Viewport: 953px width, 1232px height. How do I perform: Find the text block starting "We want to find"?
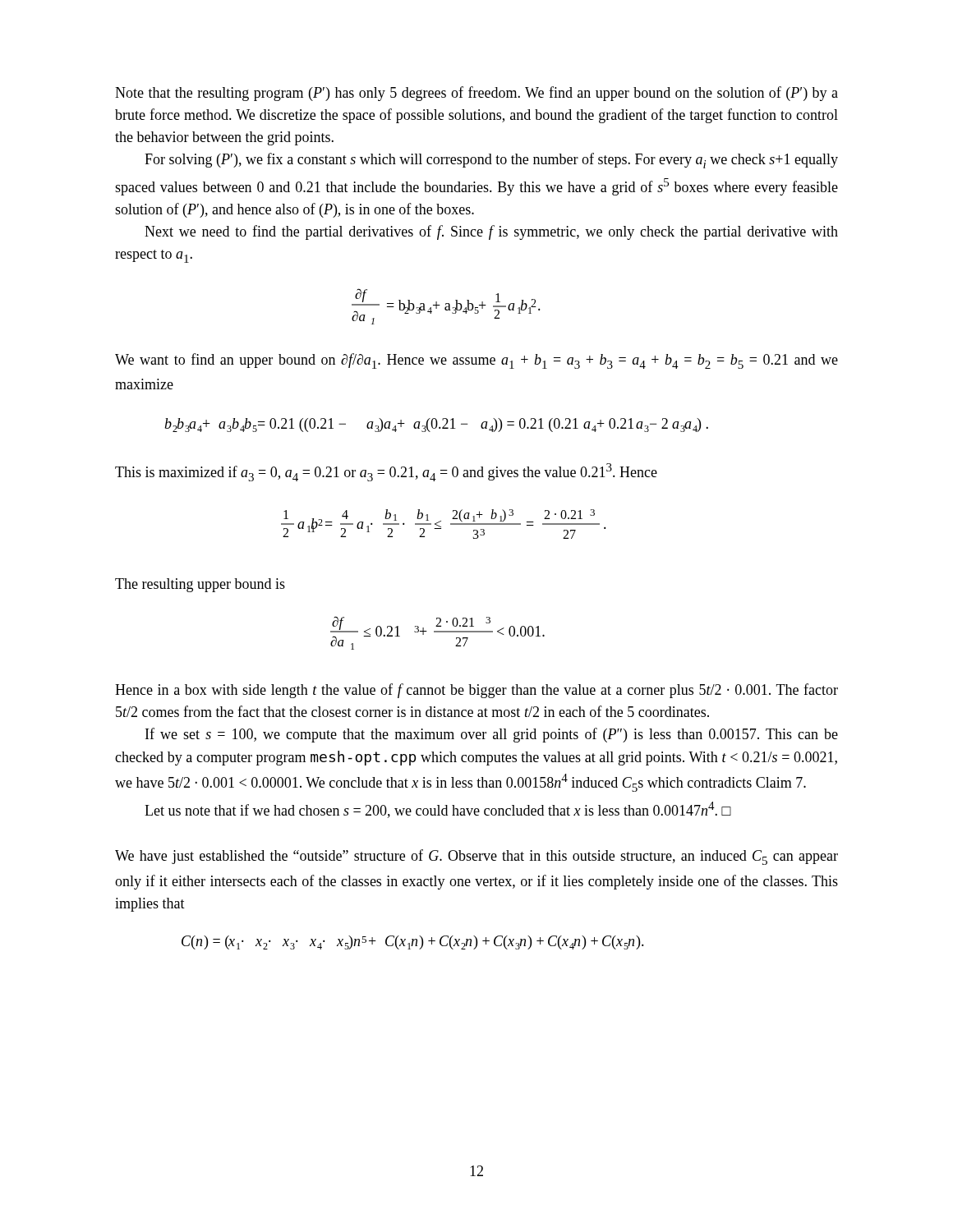476,373
